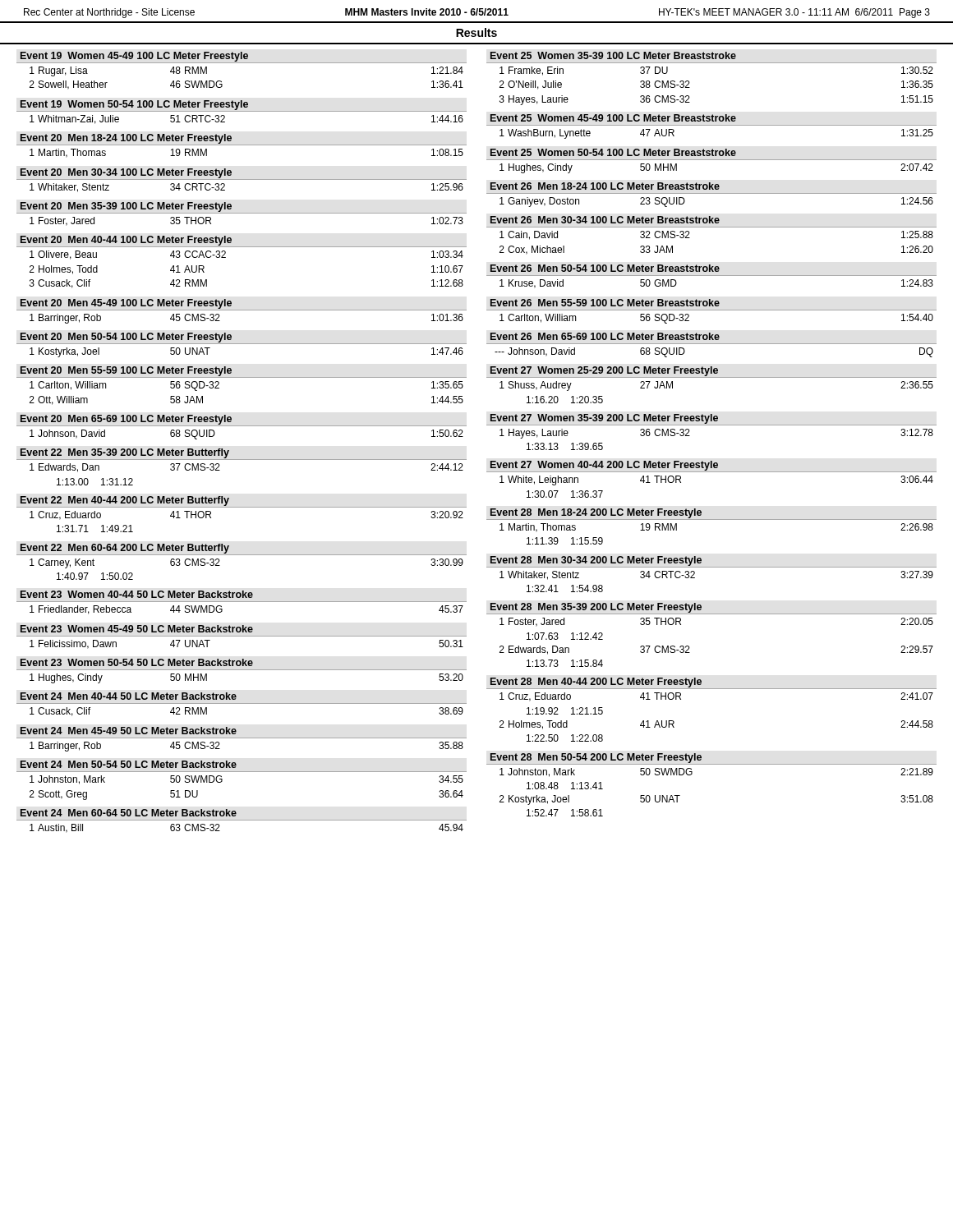Select the table that reads "Event 25 Women 45-49"

[711, 126]
